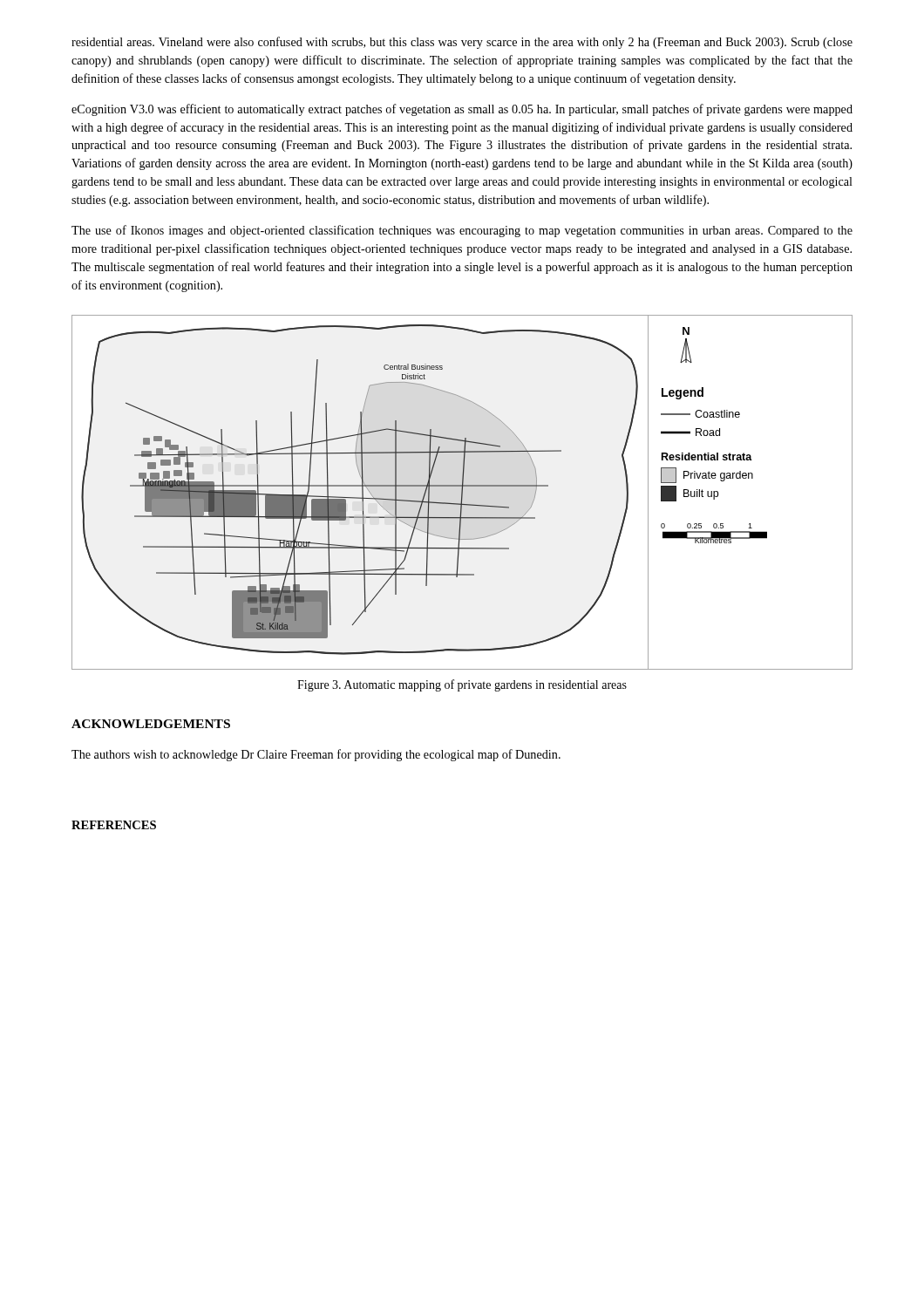924x1308 pixels.
Task: Locate the text block that says "residential areas. Vineland"
Action: [x=462, y=60]
